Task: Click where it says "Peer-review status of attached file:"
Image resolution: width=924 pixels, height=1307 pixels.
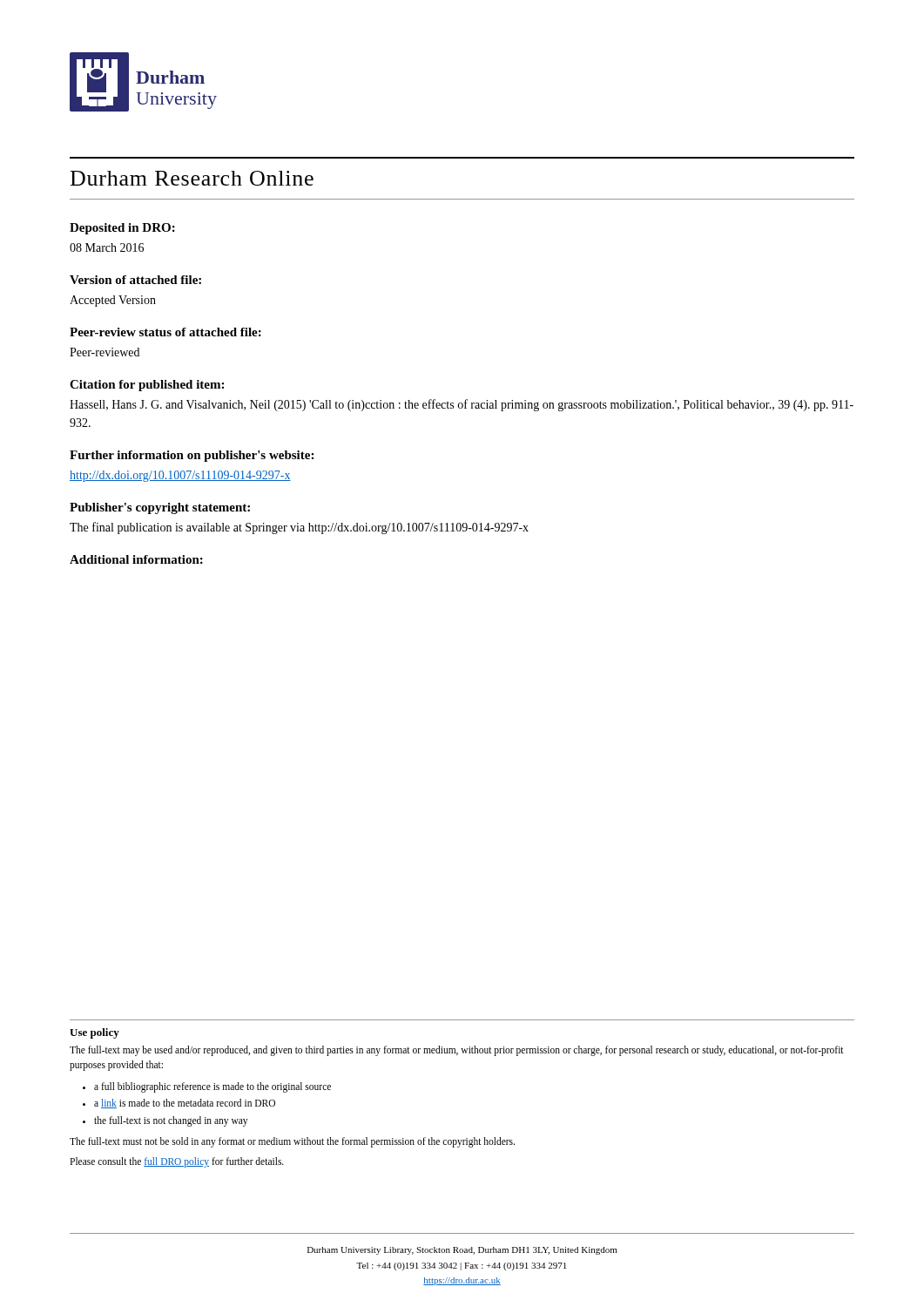Action: click(x=166, y=332)
